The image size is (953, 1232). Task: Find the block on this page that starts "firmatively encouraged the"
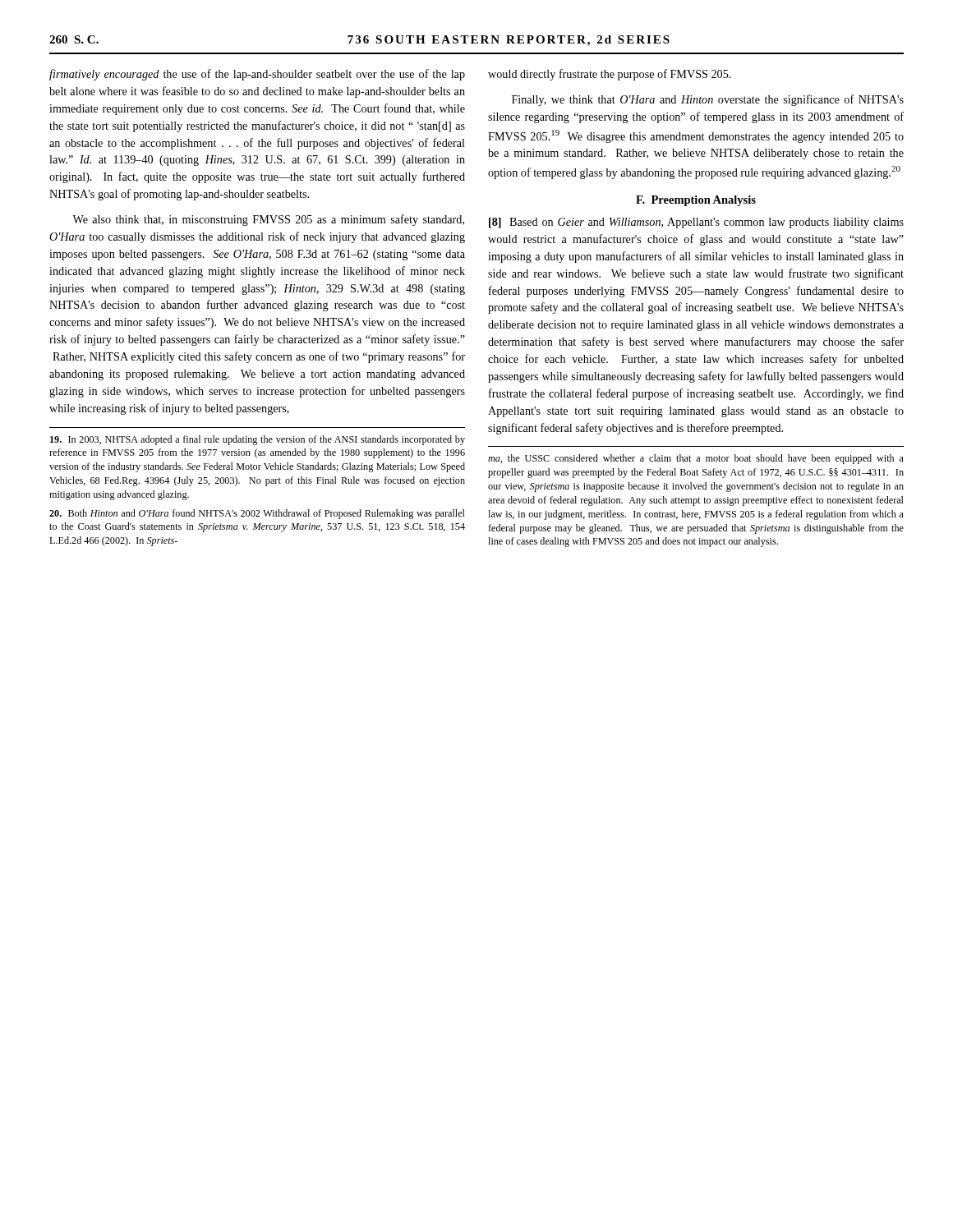click(257, 134)
